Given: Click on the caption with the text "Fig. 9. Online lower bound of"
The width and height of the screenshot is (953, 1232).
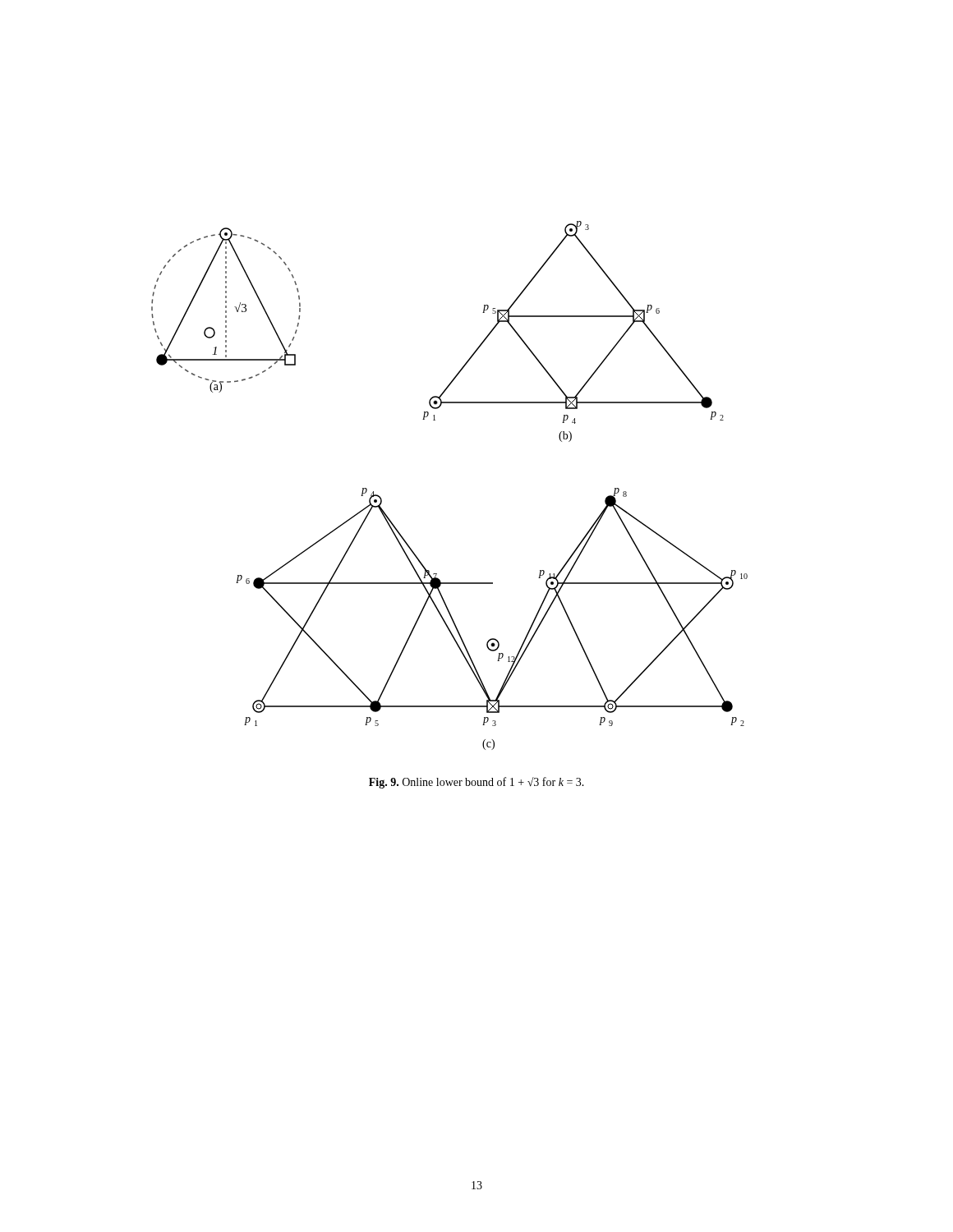Looking at the screenshot, I should click(476, 782).
